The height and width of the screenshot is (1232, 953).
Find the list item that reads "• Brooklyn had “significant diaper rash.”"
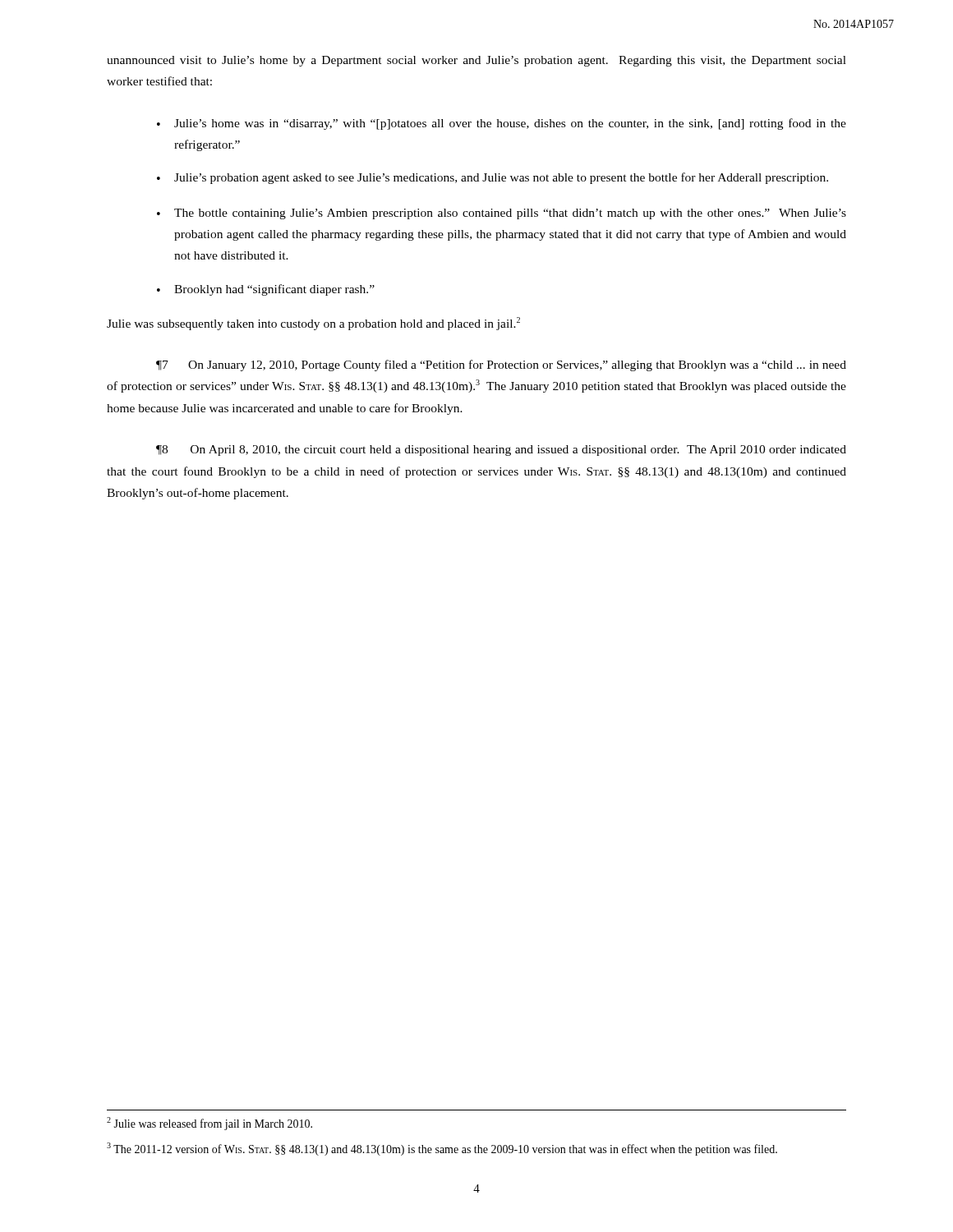[x=266, y=290]
